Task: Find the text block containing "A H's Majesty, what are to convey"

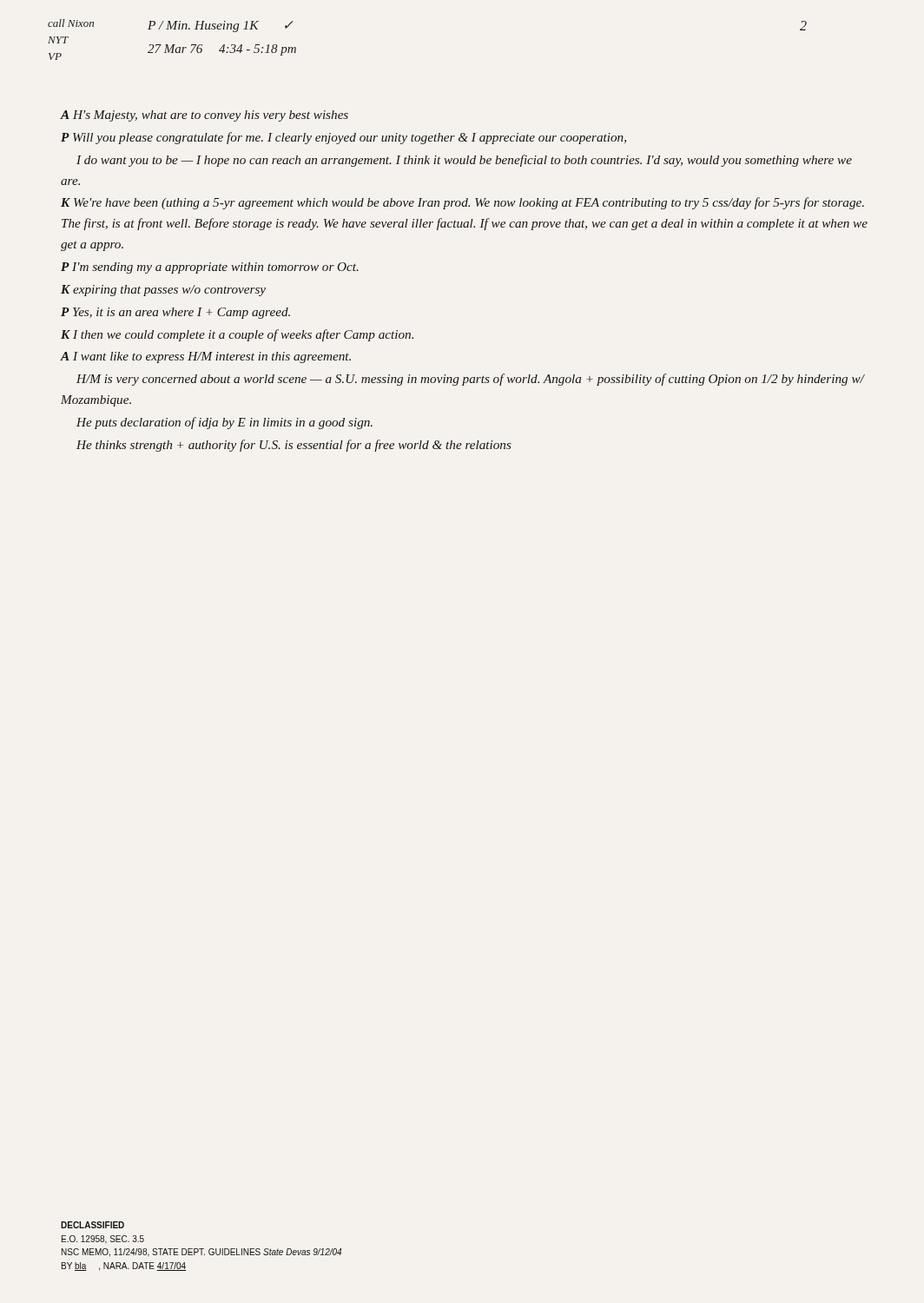Action: 205,116
